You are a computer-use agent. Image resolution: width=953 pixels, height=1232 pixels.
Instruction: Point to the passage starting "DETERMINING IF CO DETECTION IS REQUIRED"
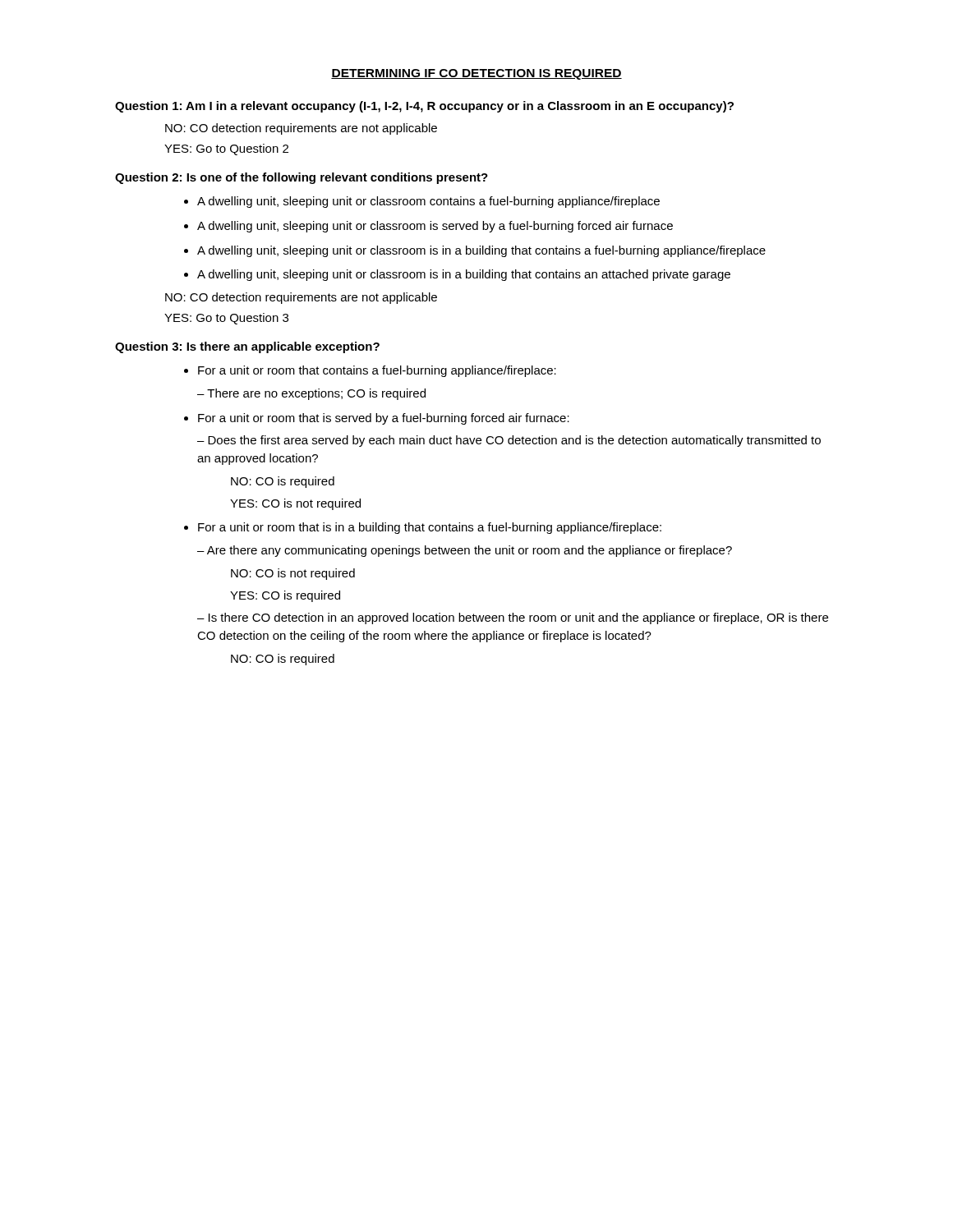point(476,73)
